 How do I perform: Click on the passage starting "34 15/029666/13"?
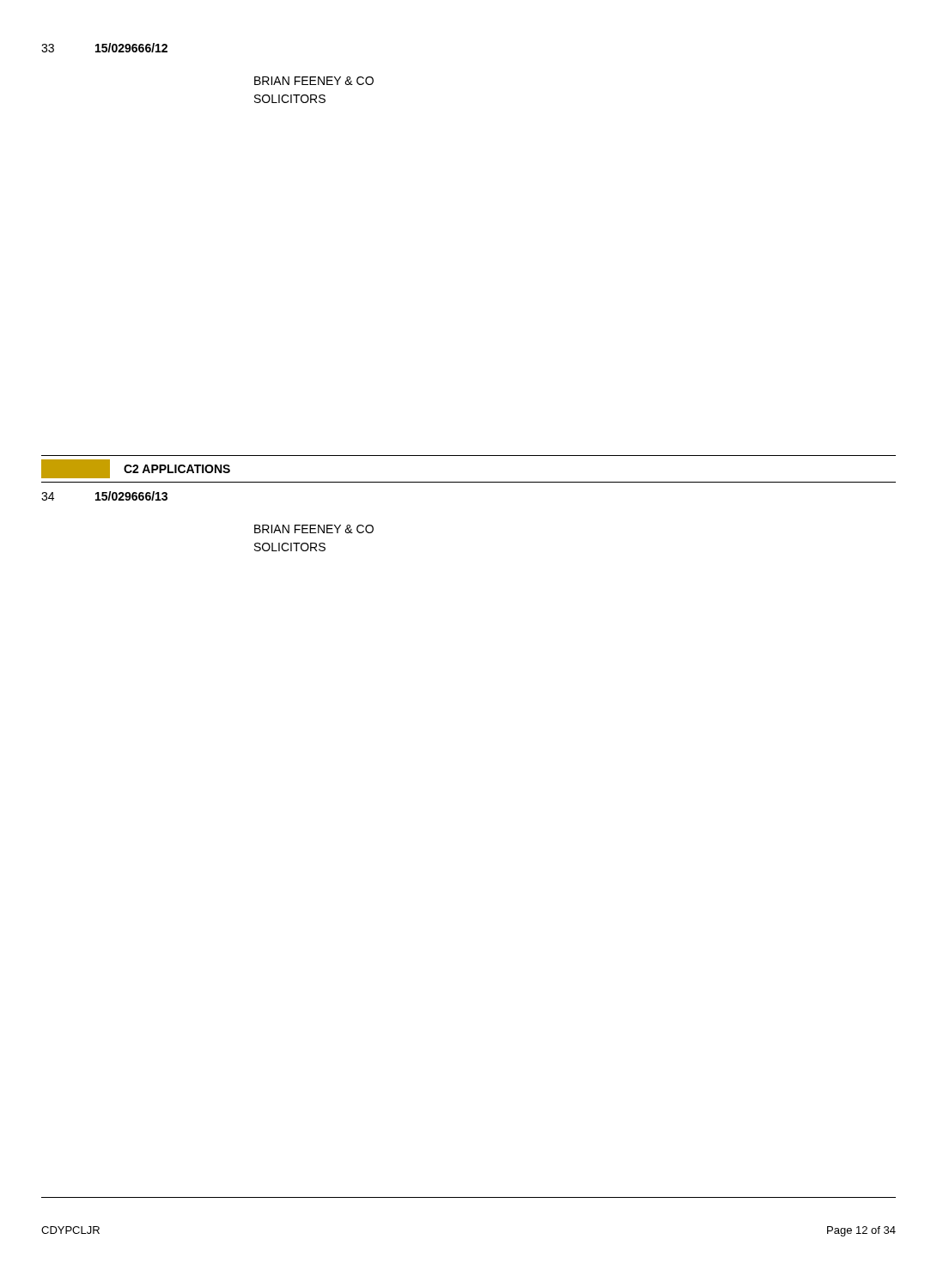(105, 496)
